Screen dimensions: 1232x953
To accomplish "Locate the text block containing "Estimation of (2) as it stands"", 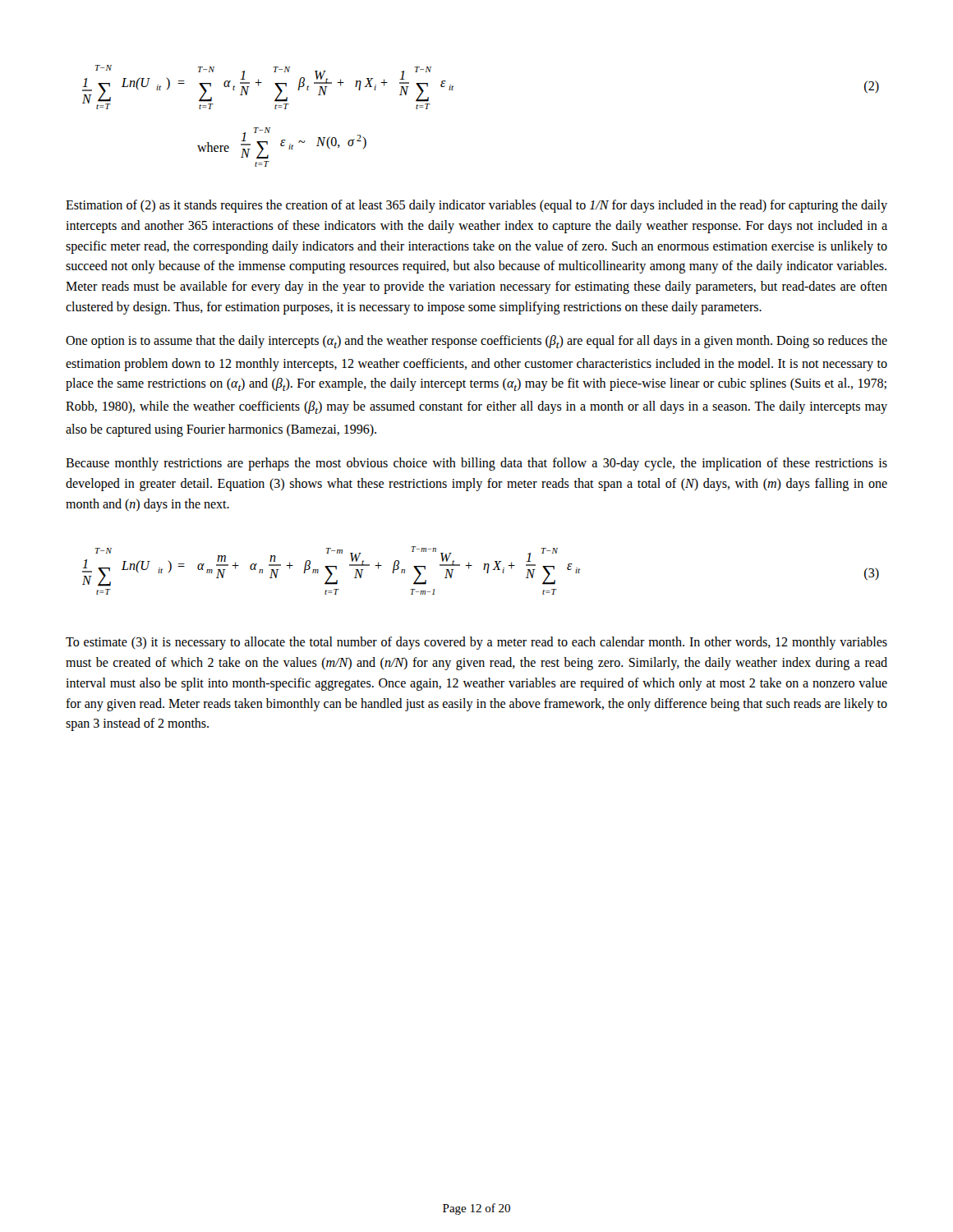I will [x=476, y=256].
